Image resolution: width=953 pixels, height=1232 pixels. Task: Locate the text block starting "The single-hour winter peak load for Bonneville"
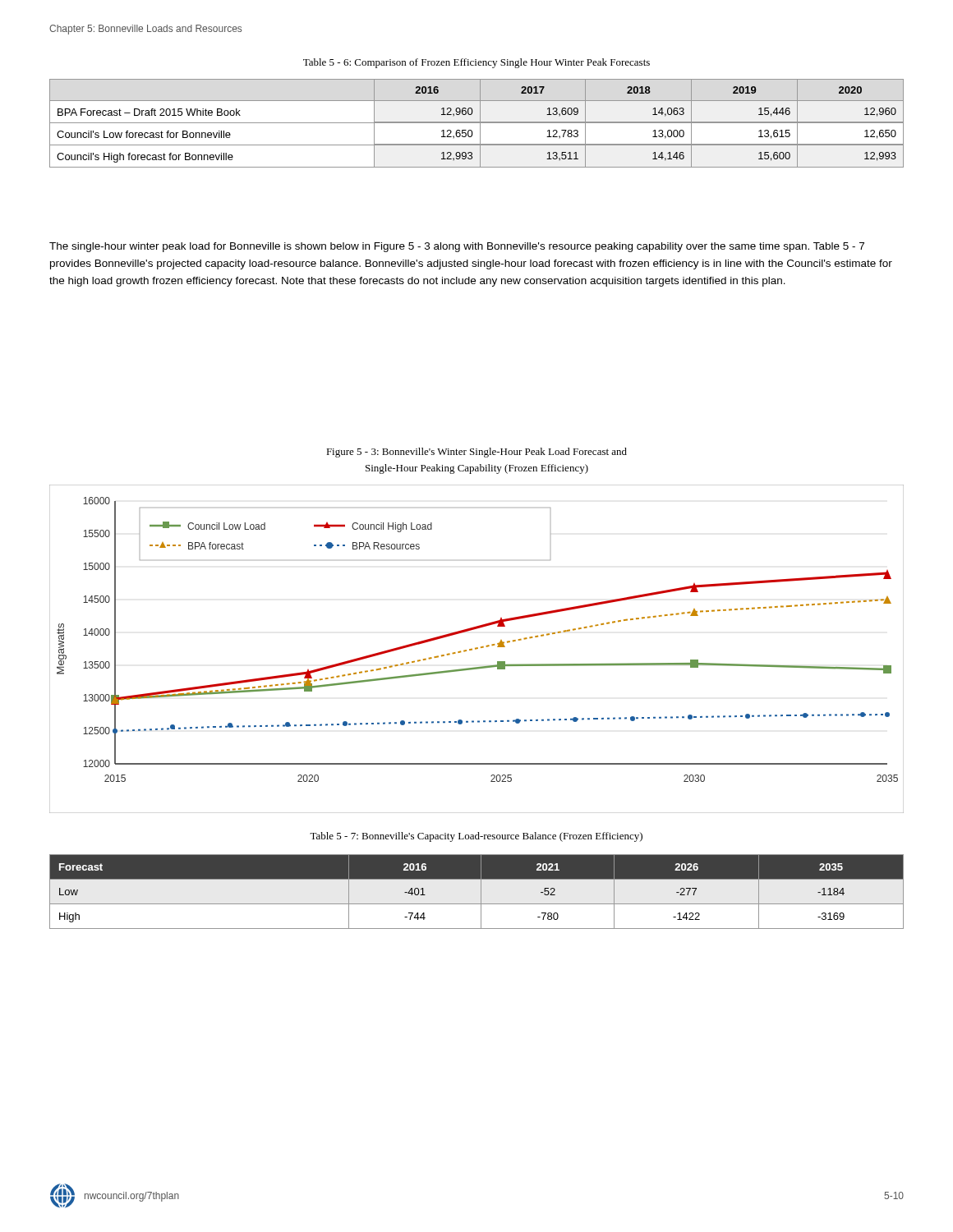tap(471, 263)
